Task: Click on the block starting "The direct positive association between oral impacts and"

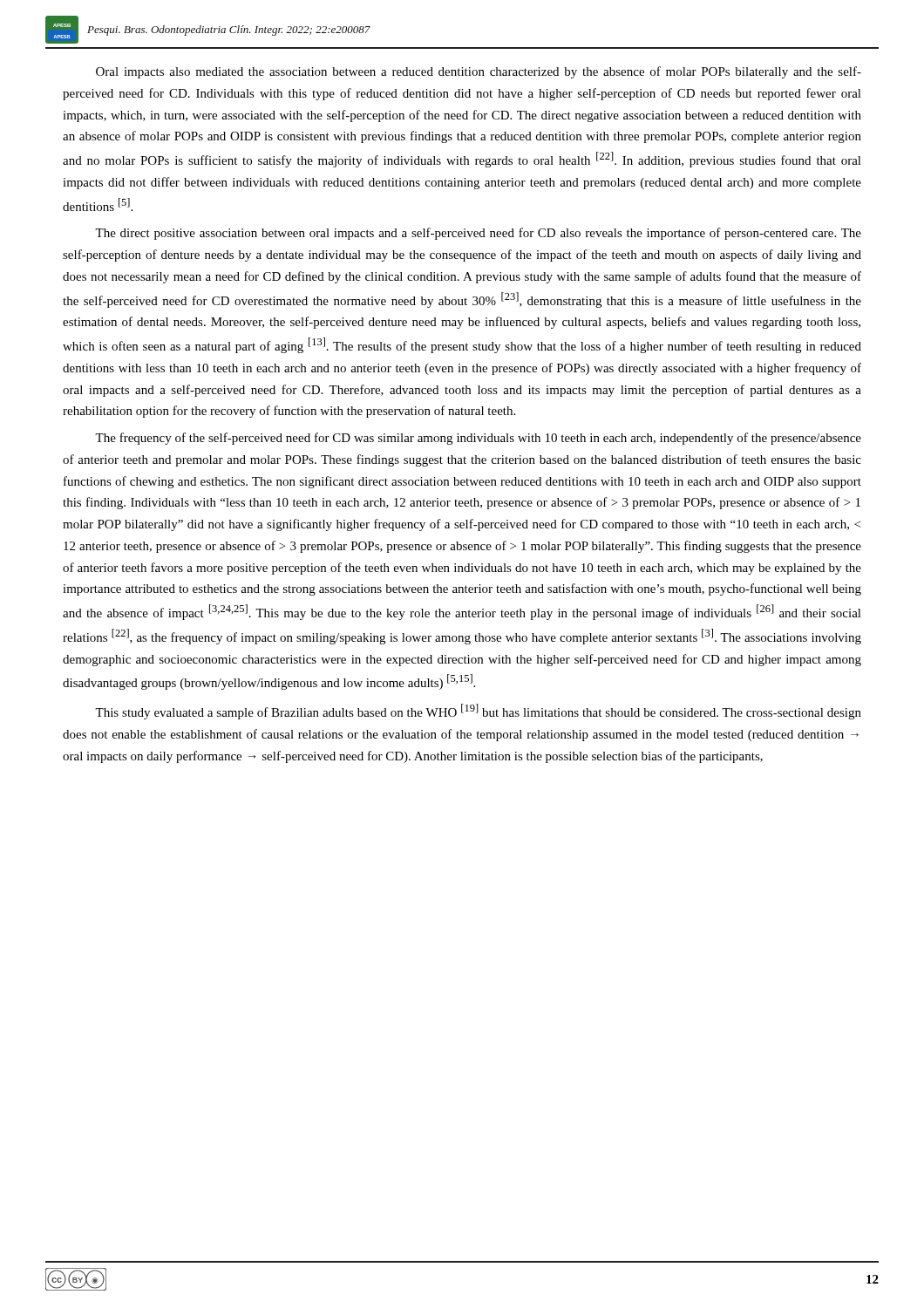Action: pos(462,322)
